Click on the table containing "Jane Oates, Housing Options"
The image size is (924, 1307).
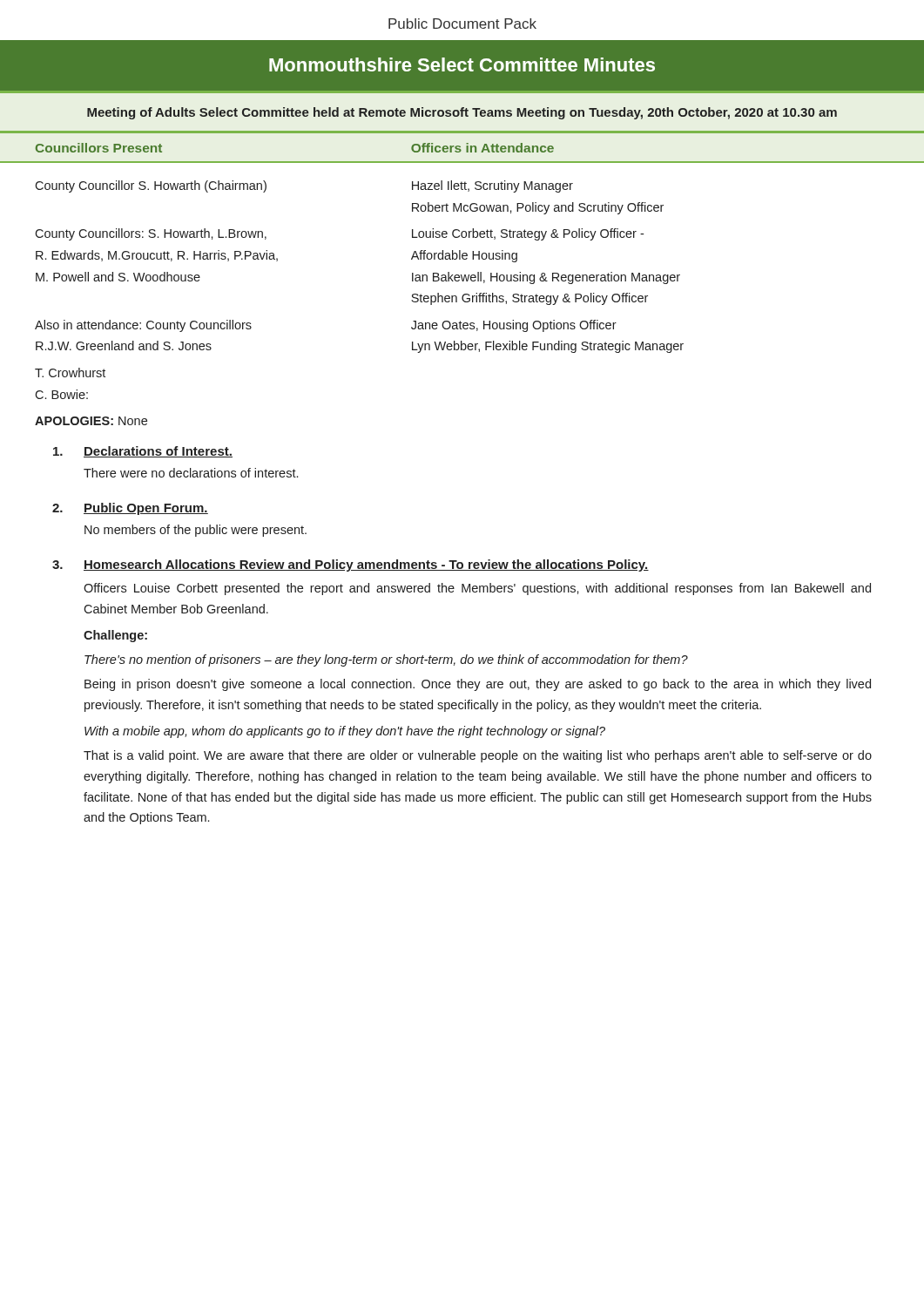click(x=462, y=288)
